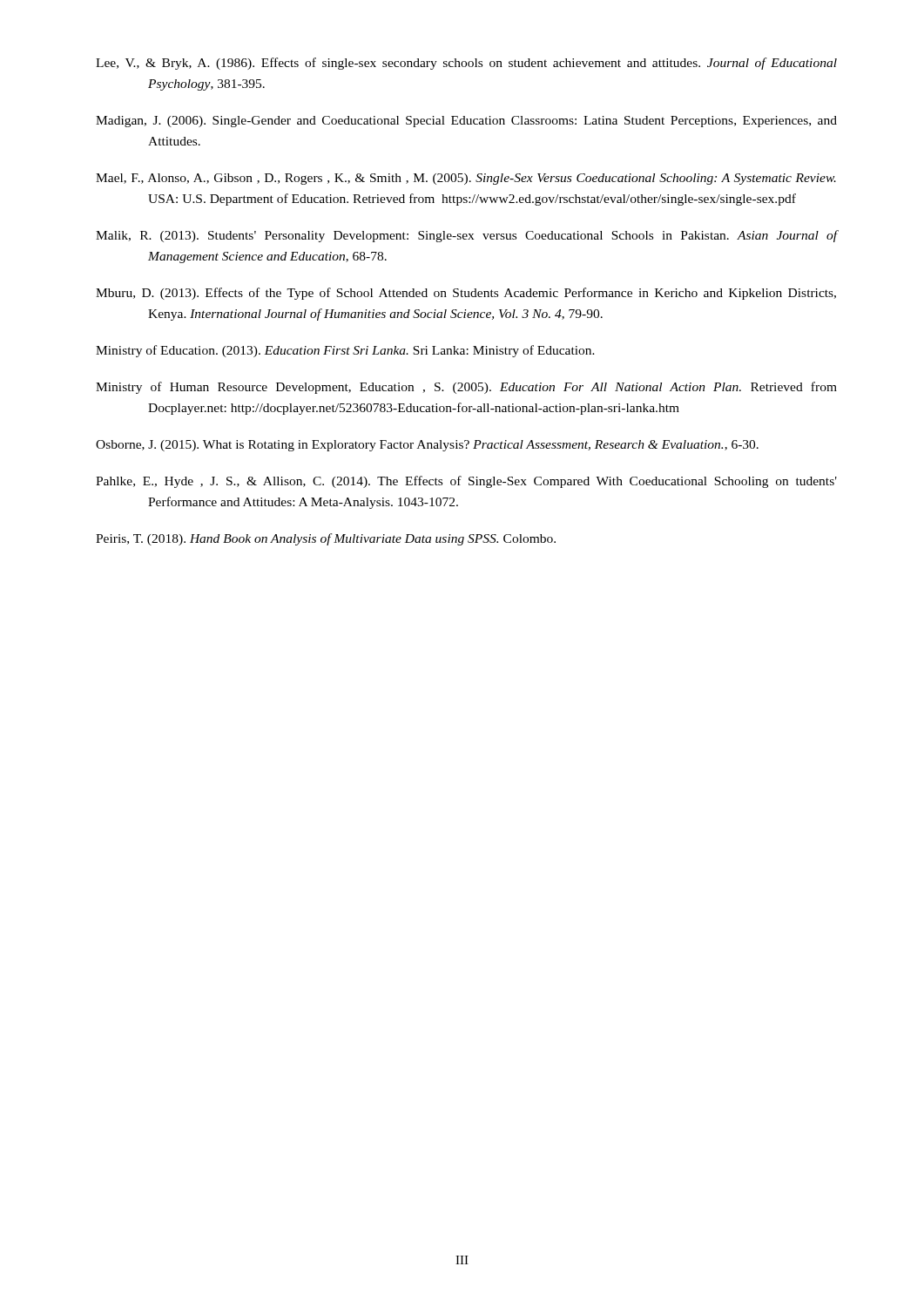The image size is (924, 1307).
Task: Locate the block of text that opens with "Osborne, J. (2015)."
Action: tap(427, 444)
